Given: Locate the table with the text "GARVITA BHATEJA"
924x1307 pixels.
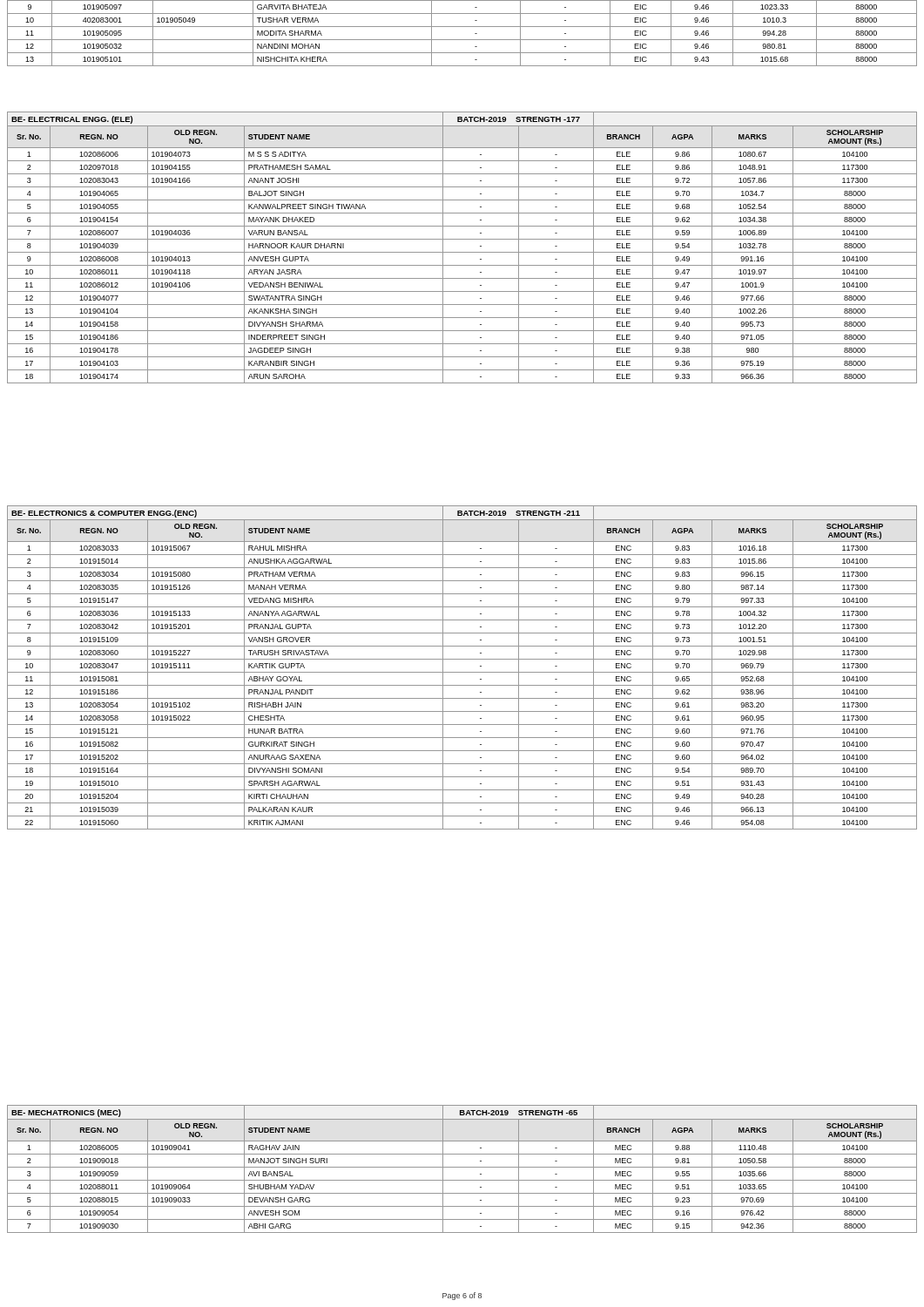Looking at the screenshot, I should coord(462,33).
